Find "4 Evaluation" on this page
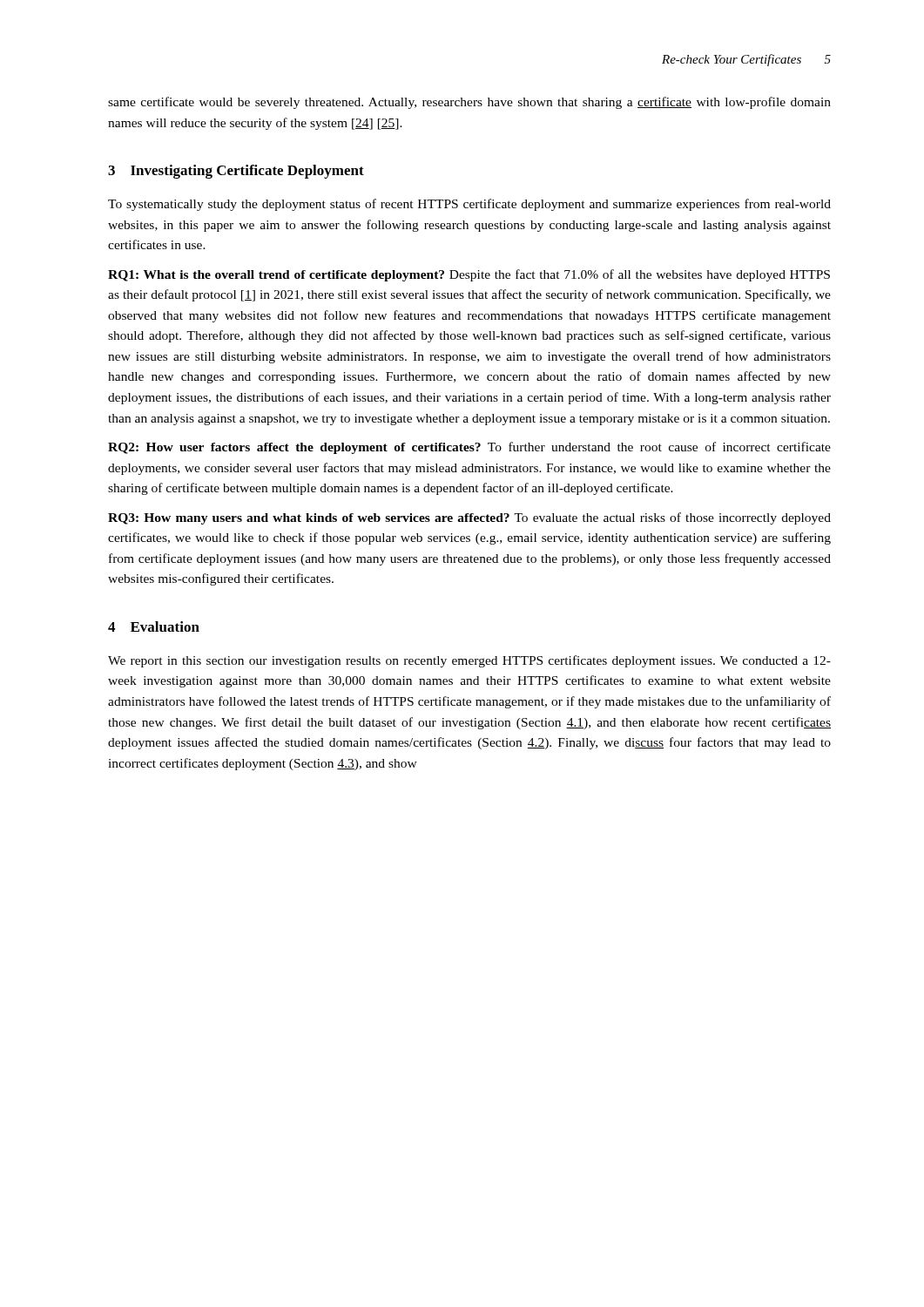This screenshot has width=924, height=1307. [154, 627]
